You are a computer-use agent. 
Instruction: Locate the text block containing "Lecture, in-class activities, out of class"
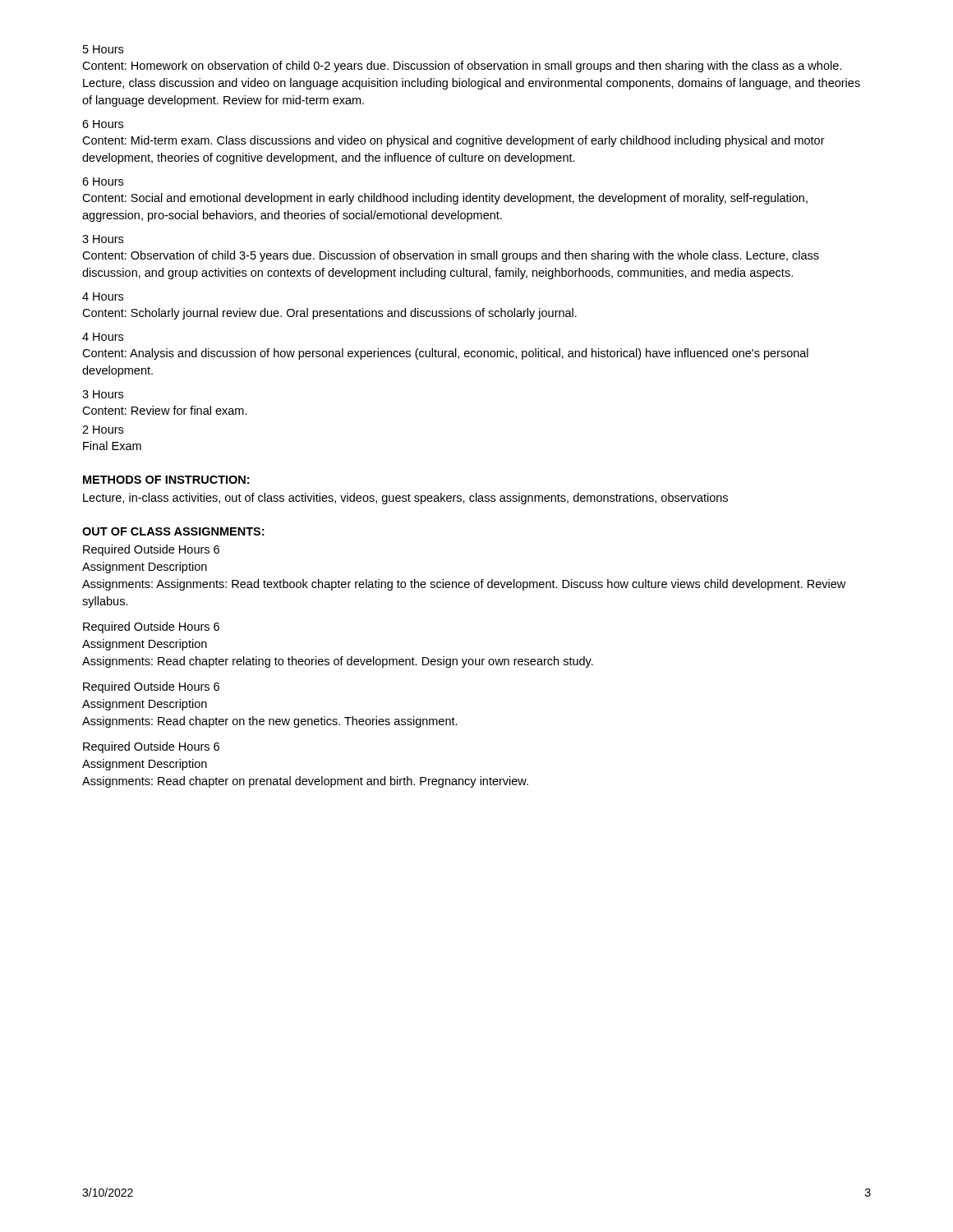[405, 498]
